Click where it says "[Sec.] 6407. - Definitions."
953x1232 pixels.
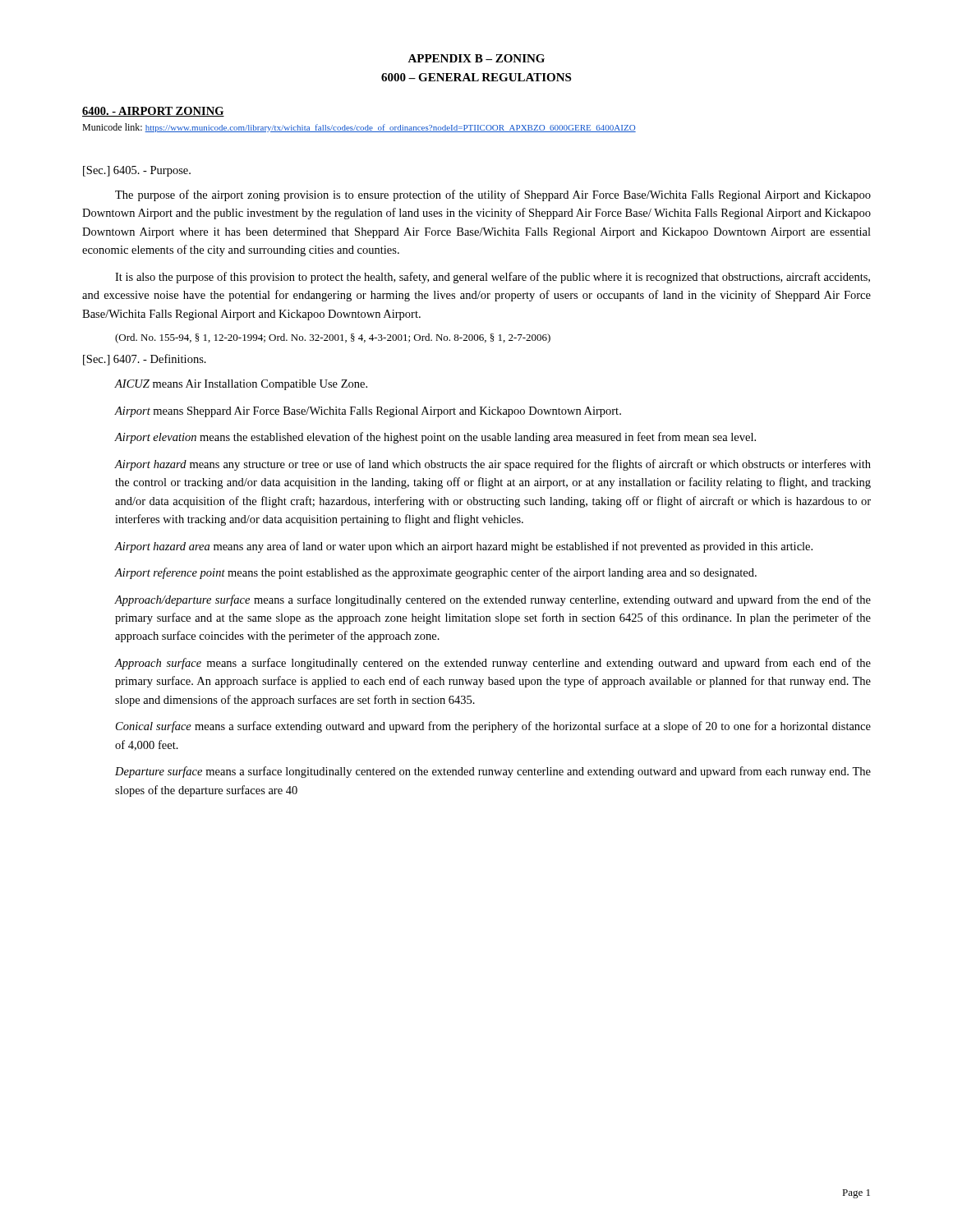144,359
